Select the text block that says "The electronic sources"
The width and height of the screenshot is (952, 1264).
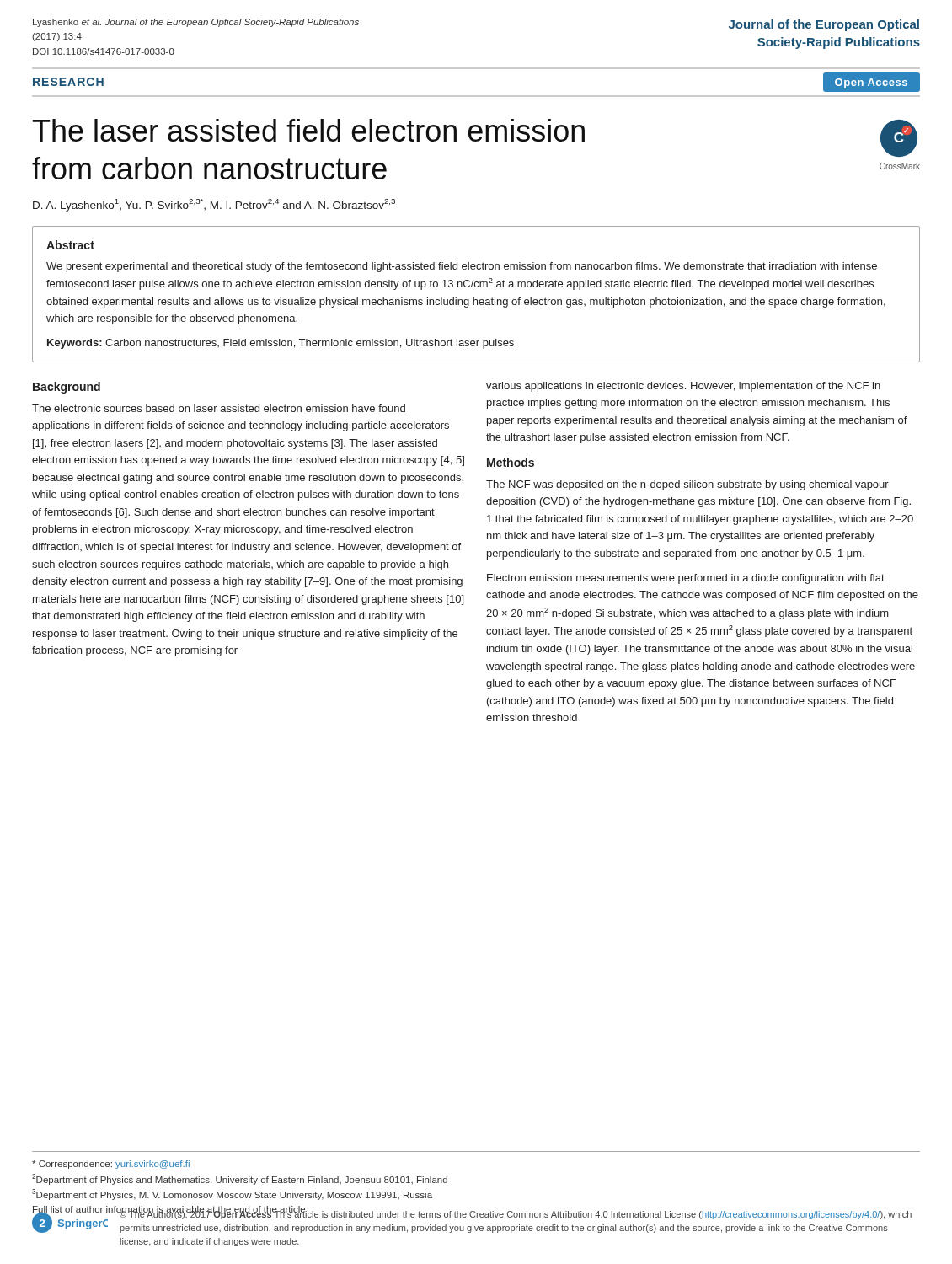click(249, 530)
